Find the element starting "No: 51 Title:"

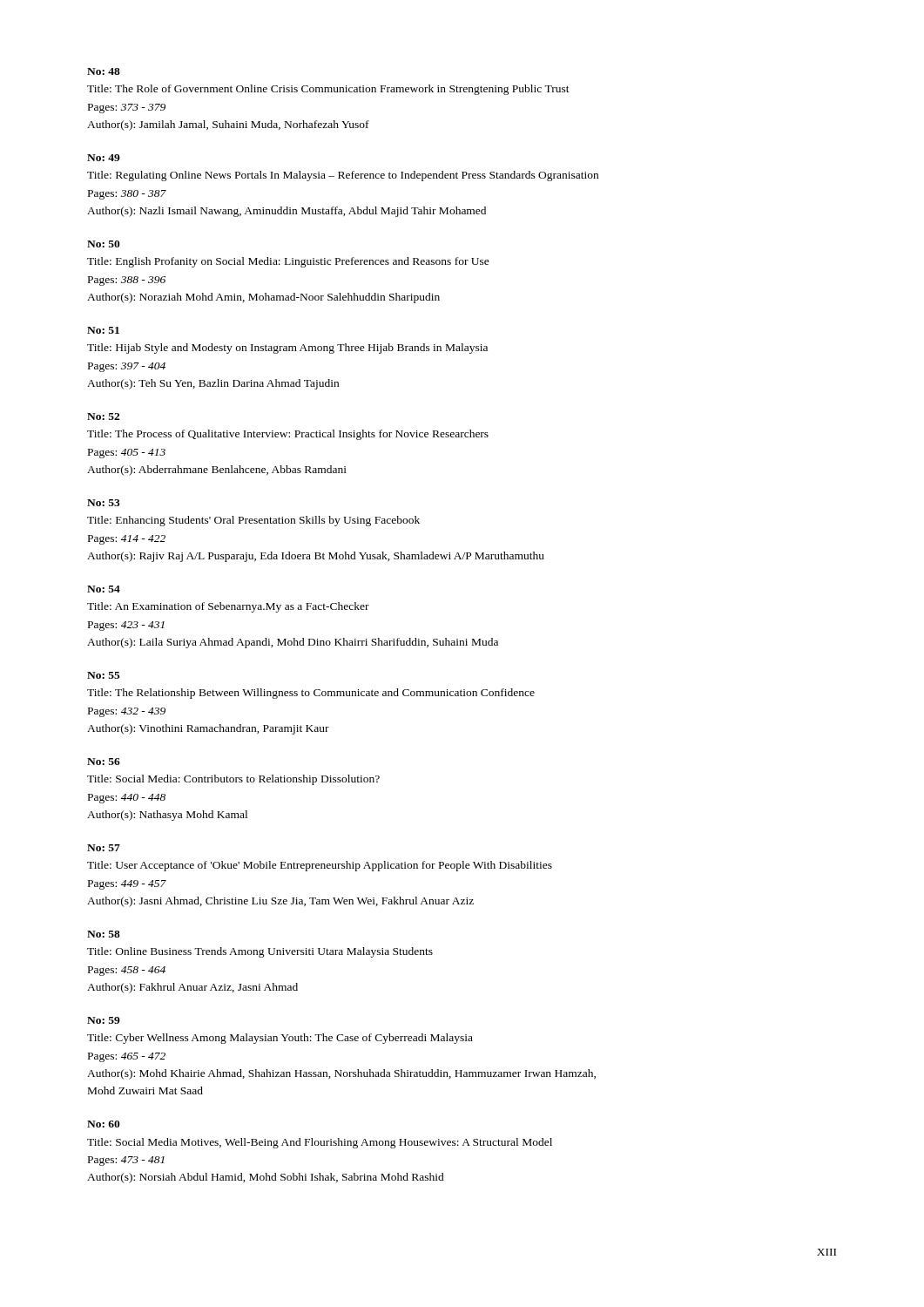point(462,357)
